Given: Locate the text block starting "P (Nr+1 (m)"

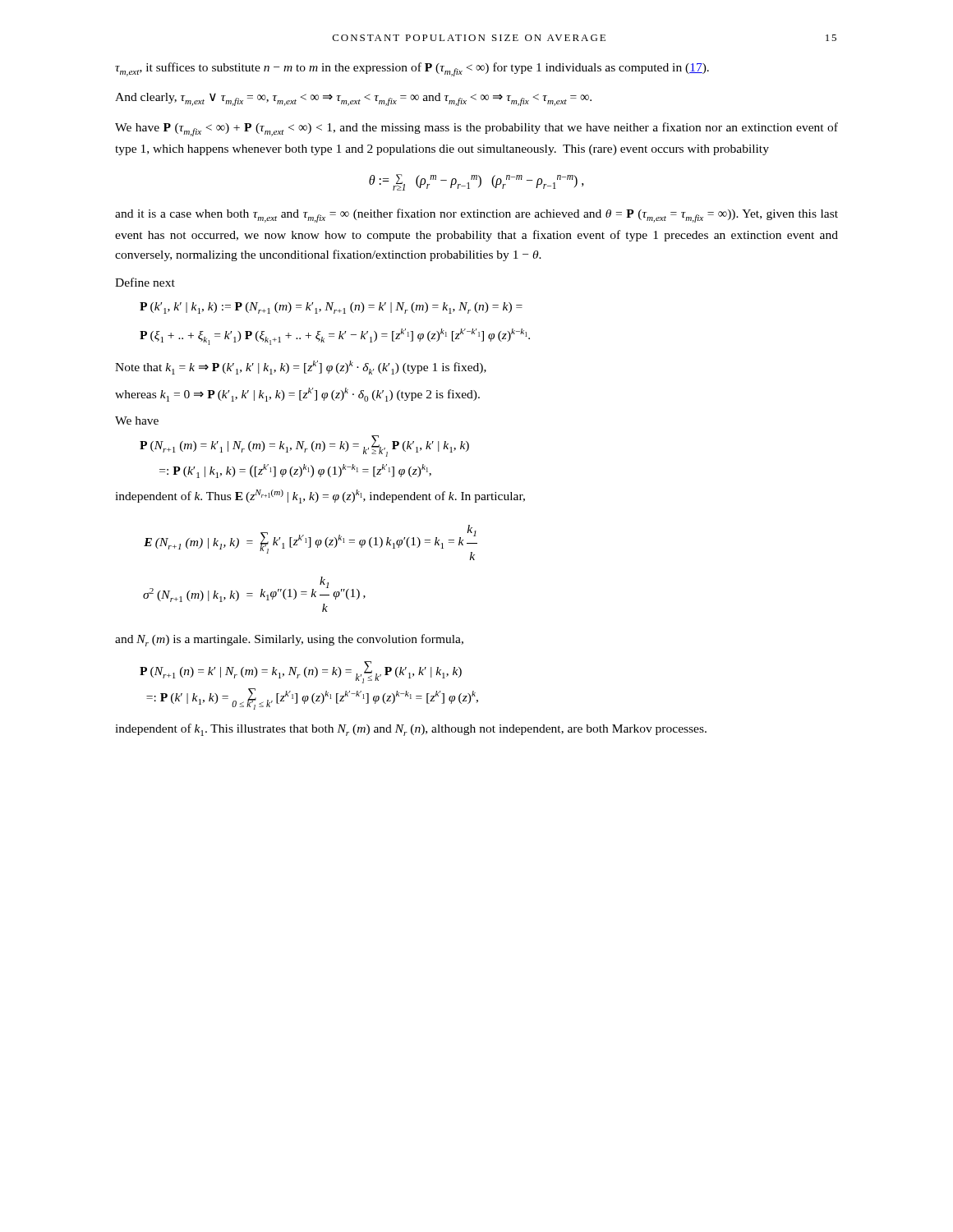Looking at the screenshot, I should tap(305, 456).
